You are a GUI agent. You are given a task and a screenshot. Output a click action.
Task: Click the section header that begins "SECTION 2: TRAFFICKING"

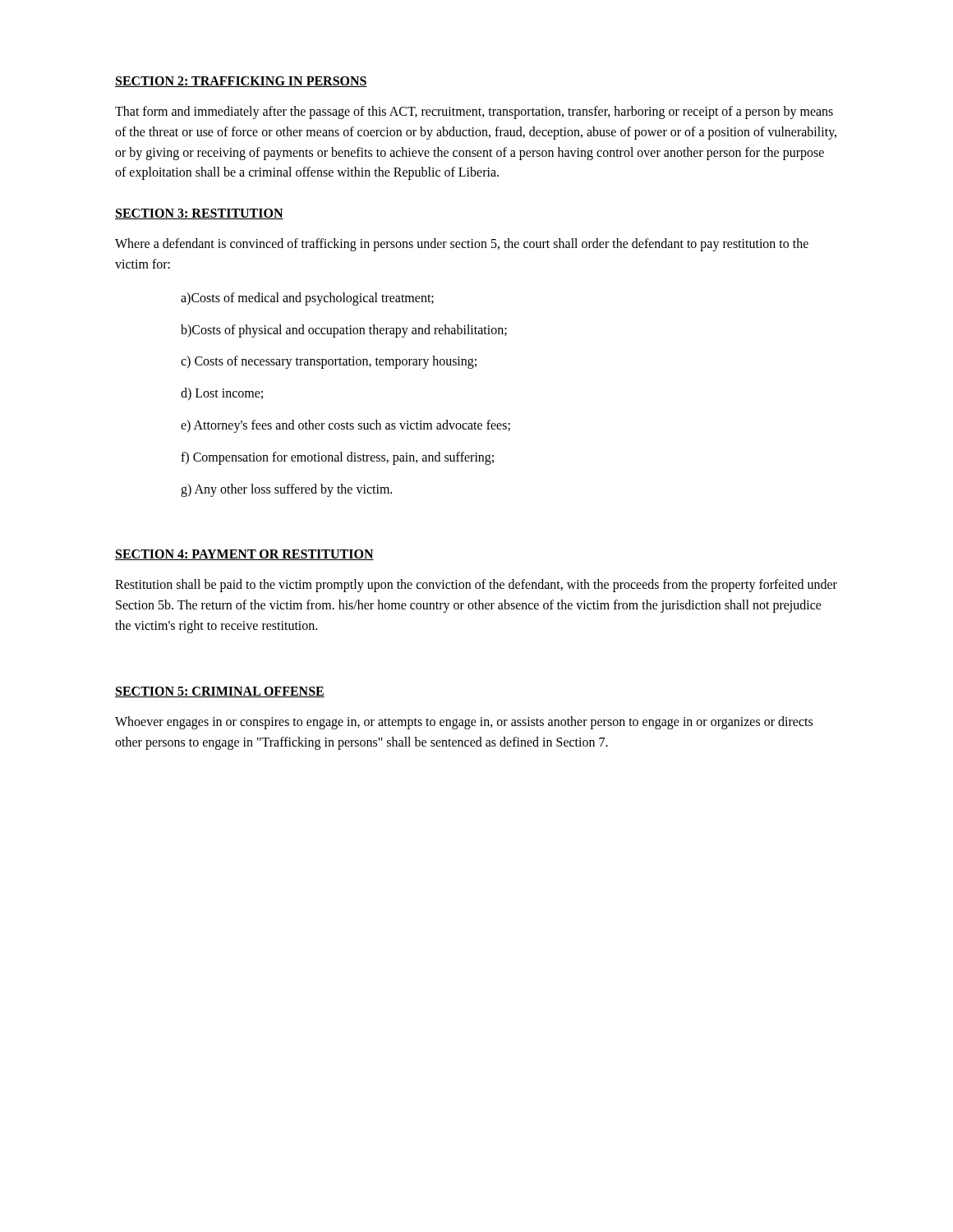coord(241,81)
